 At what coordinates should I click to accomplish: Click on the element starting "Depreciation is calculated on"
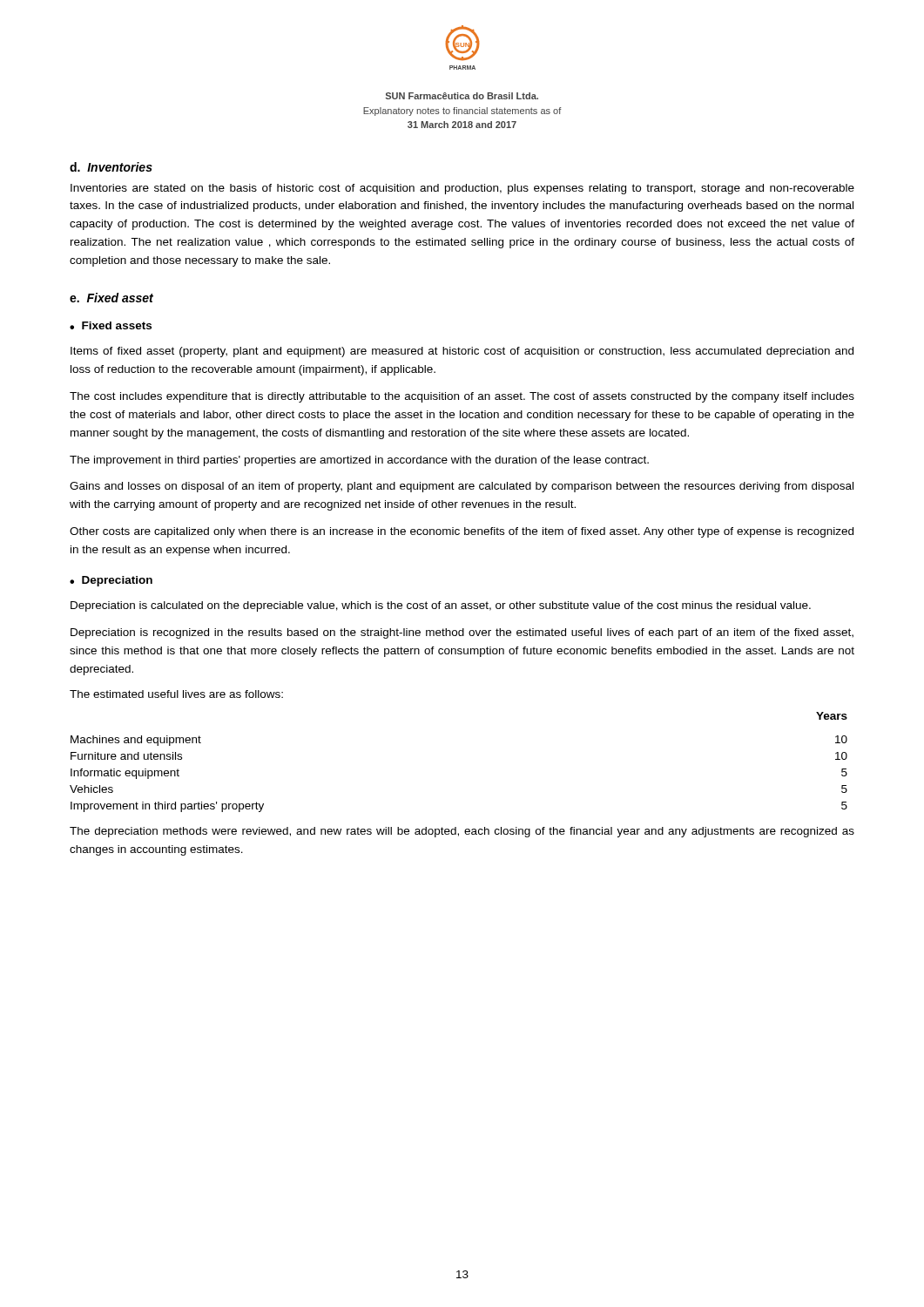click(x=441, y=605)
